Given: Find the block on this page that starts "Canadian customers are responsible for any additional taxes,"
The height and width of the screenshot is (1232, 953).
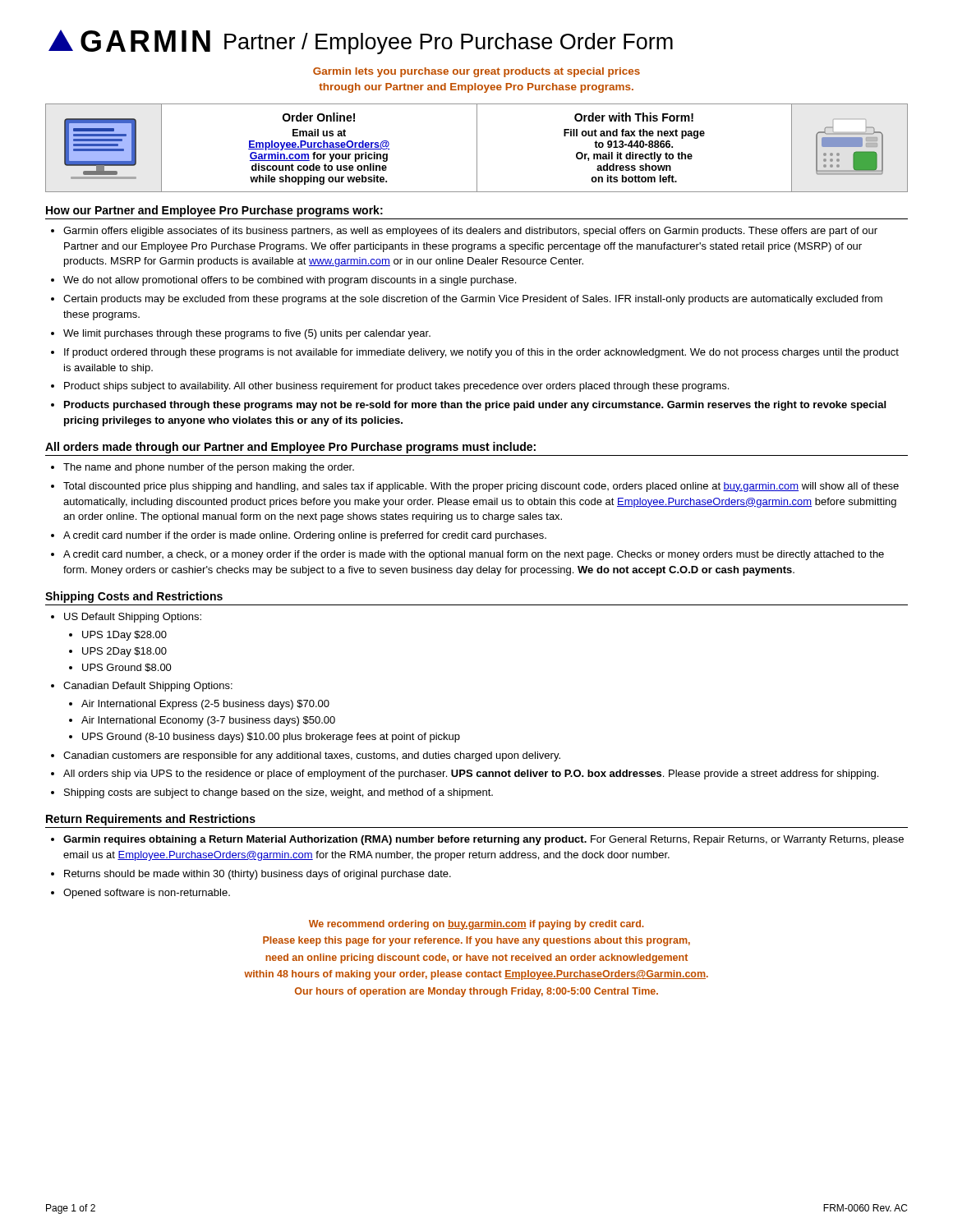Looking at the screenshot, I should coord(312,755).
